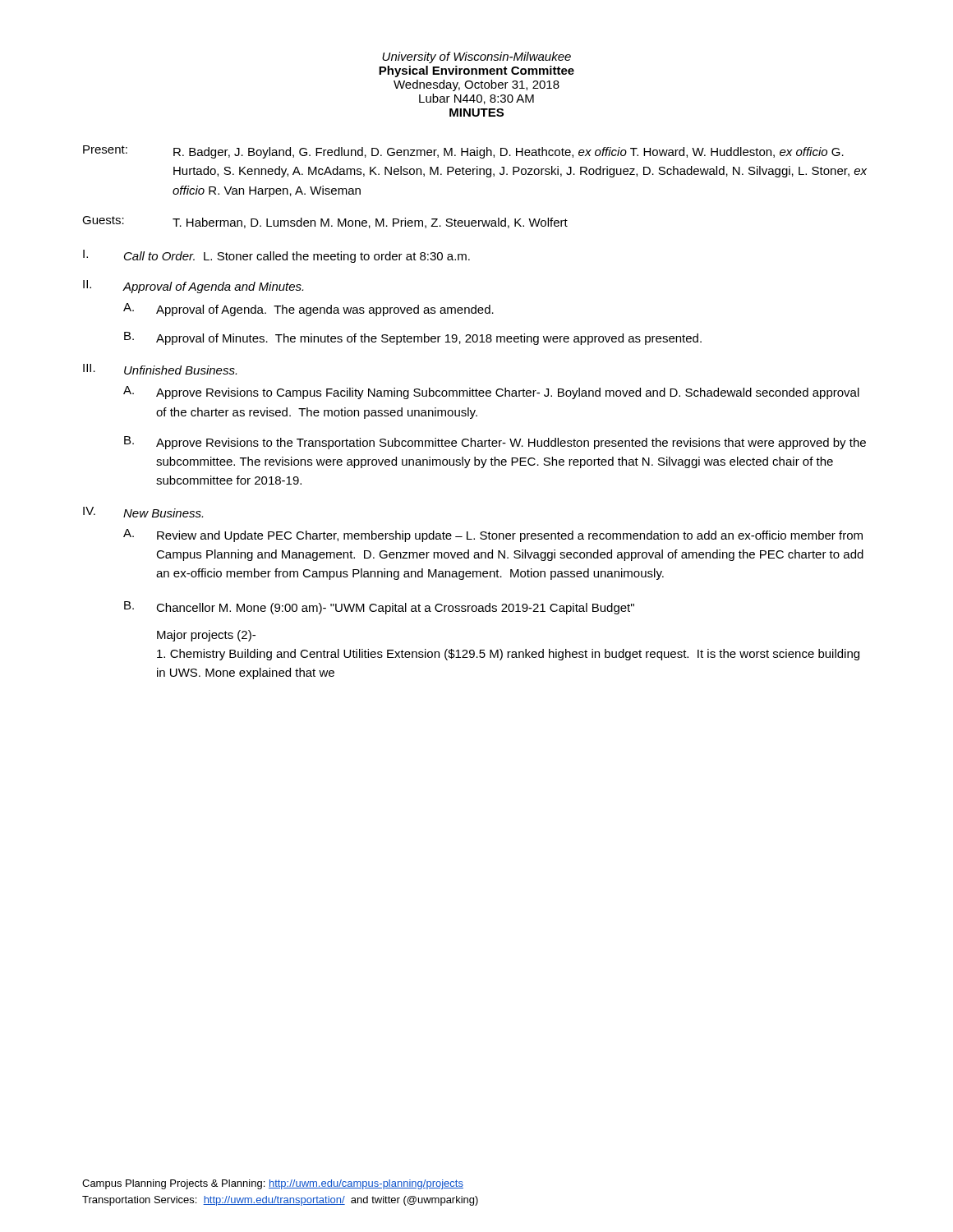Viewport: 953px width, 1232px height.
Task: Select the text block starting "Major projects (2)- 1. Chemistry Building and Central"
Action: (508, 653)
